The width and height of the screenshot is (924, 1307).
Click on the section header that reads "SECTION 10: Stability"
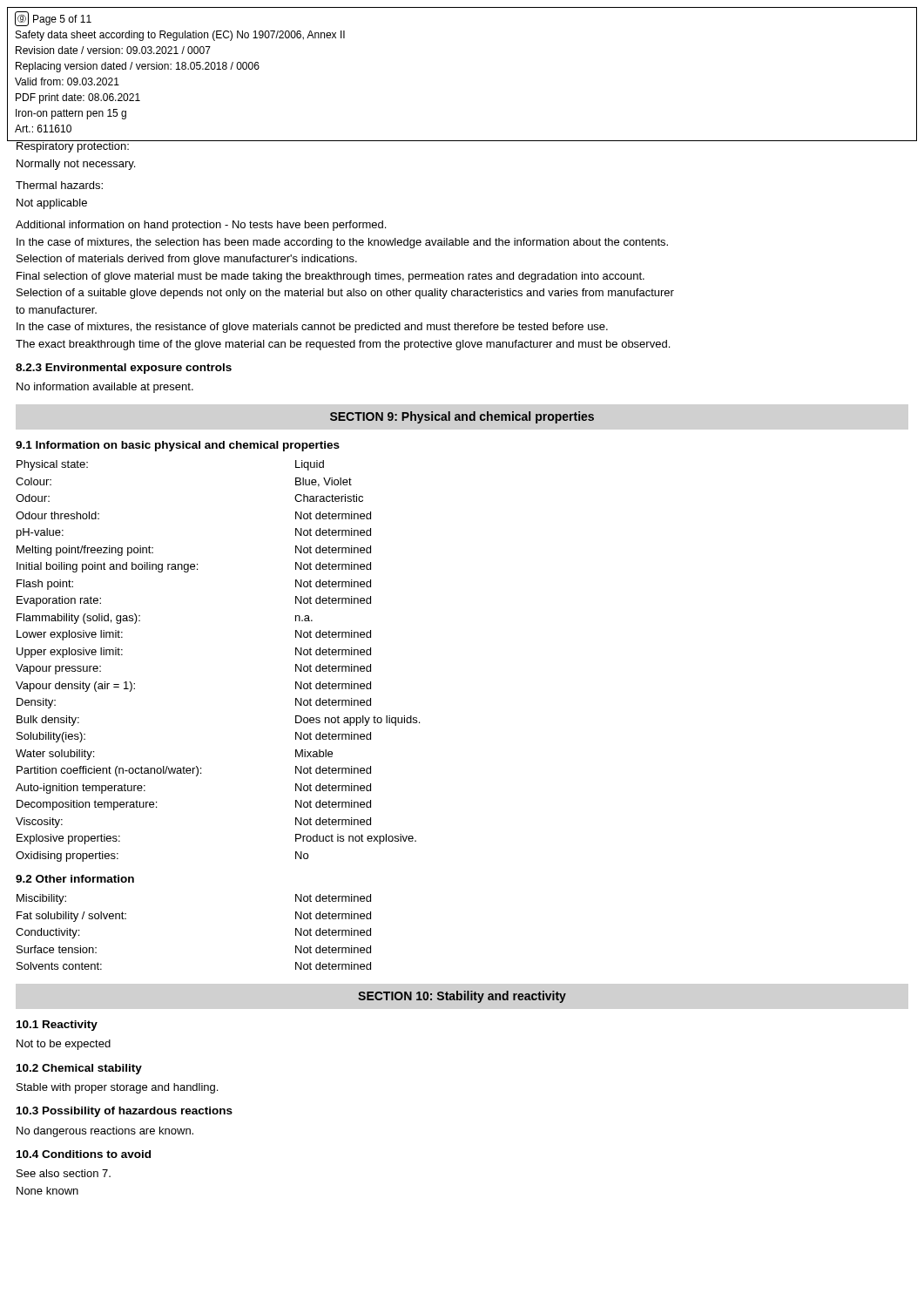[x=462, y=996]
